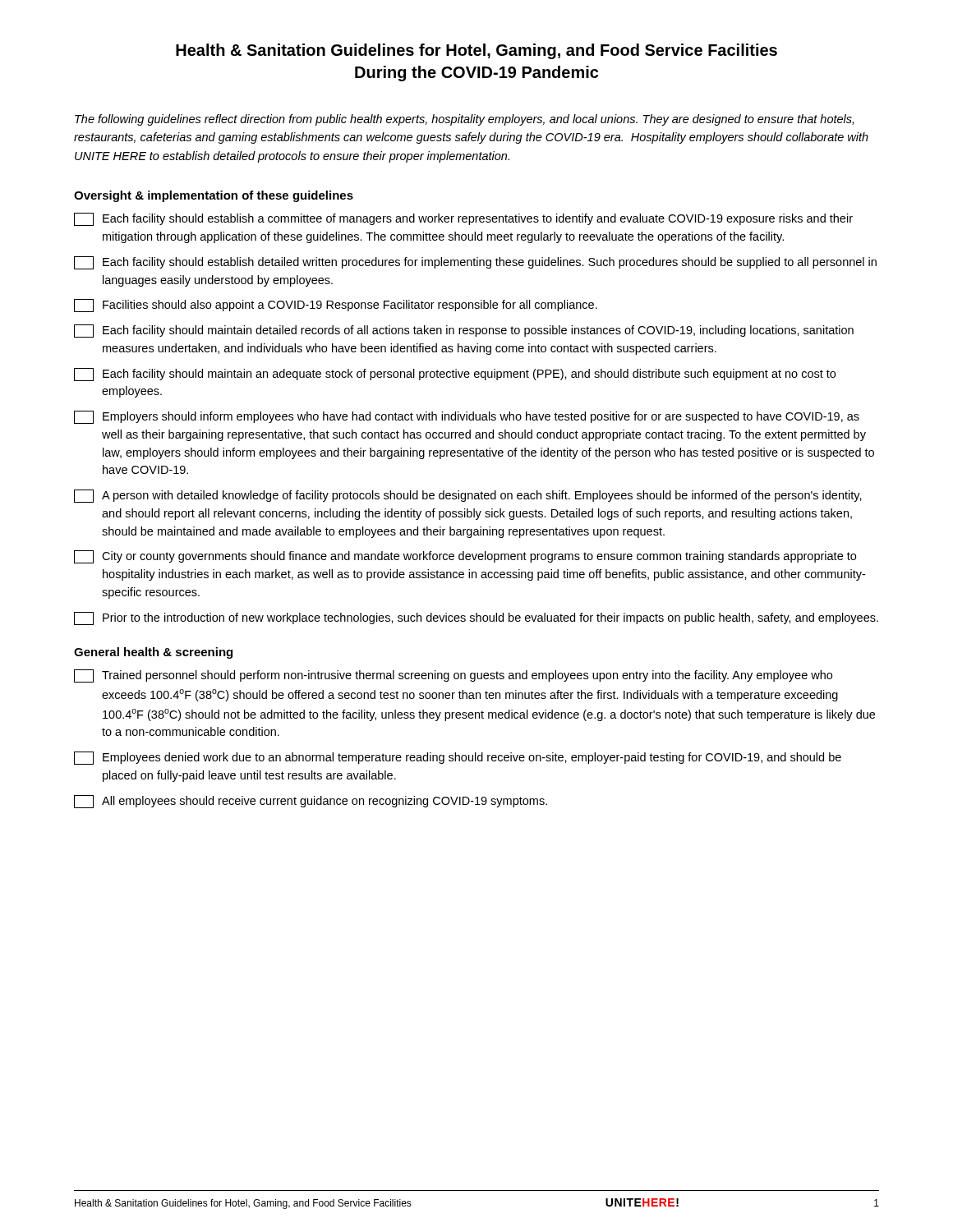Navigate to the passage starting "Prior to the"

click(476, 618)
